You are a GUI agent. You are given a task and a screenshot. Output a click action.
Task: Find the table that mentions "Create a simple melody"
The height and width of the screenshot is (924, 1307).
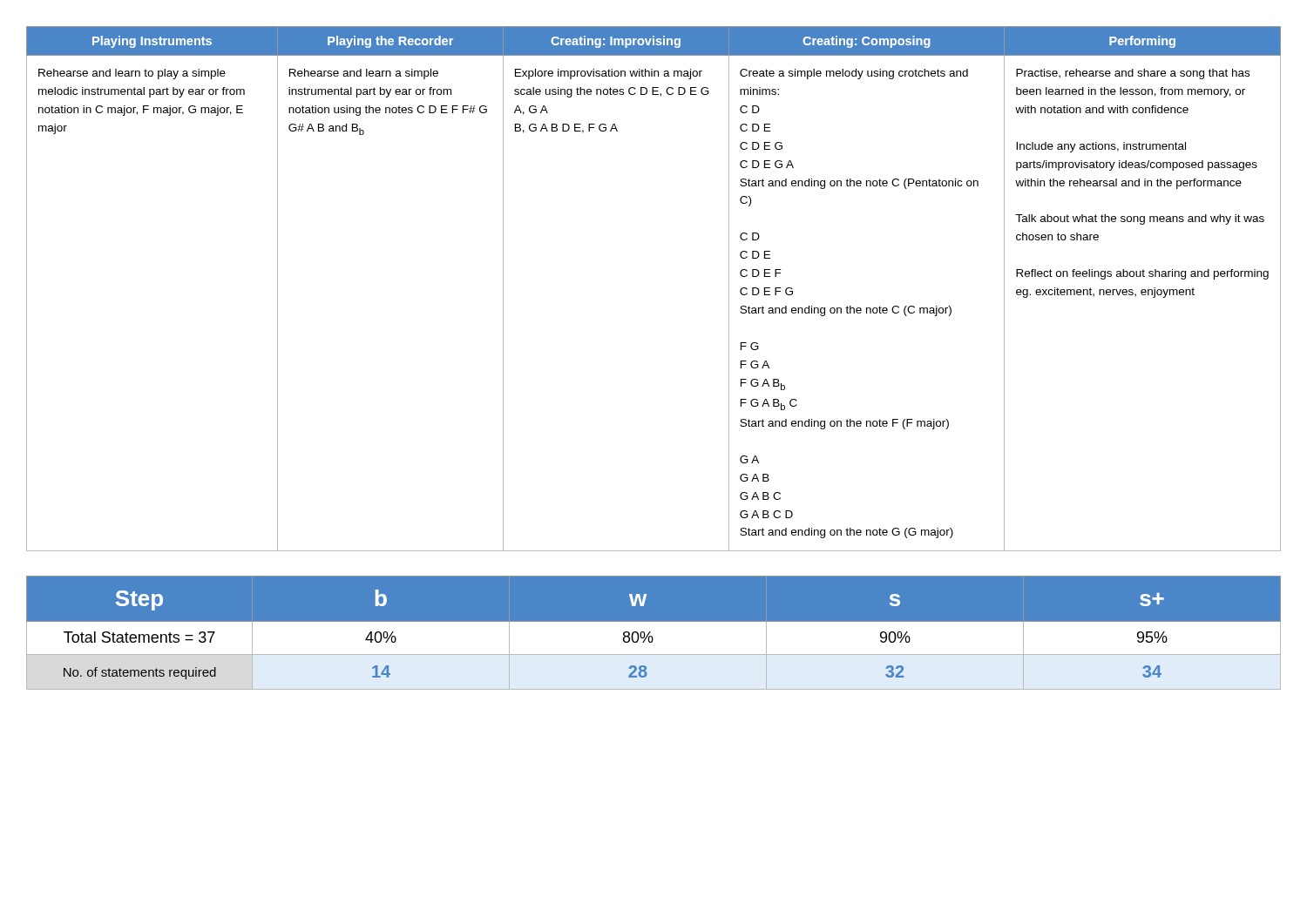[x=654, y=289]
